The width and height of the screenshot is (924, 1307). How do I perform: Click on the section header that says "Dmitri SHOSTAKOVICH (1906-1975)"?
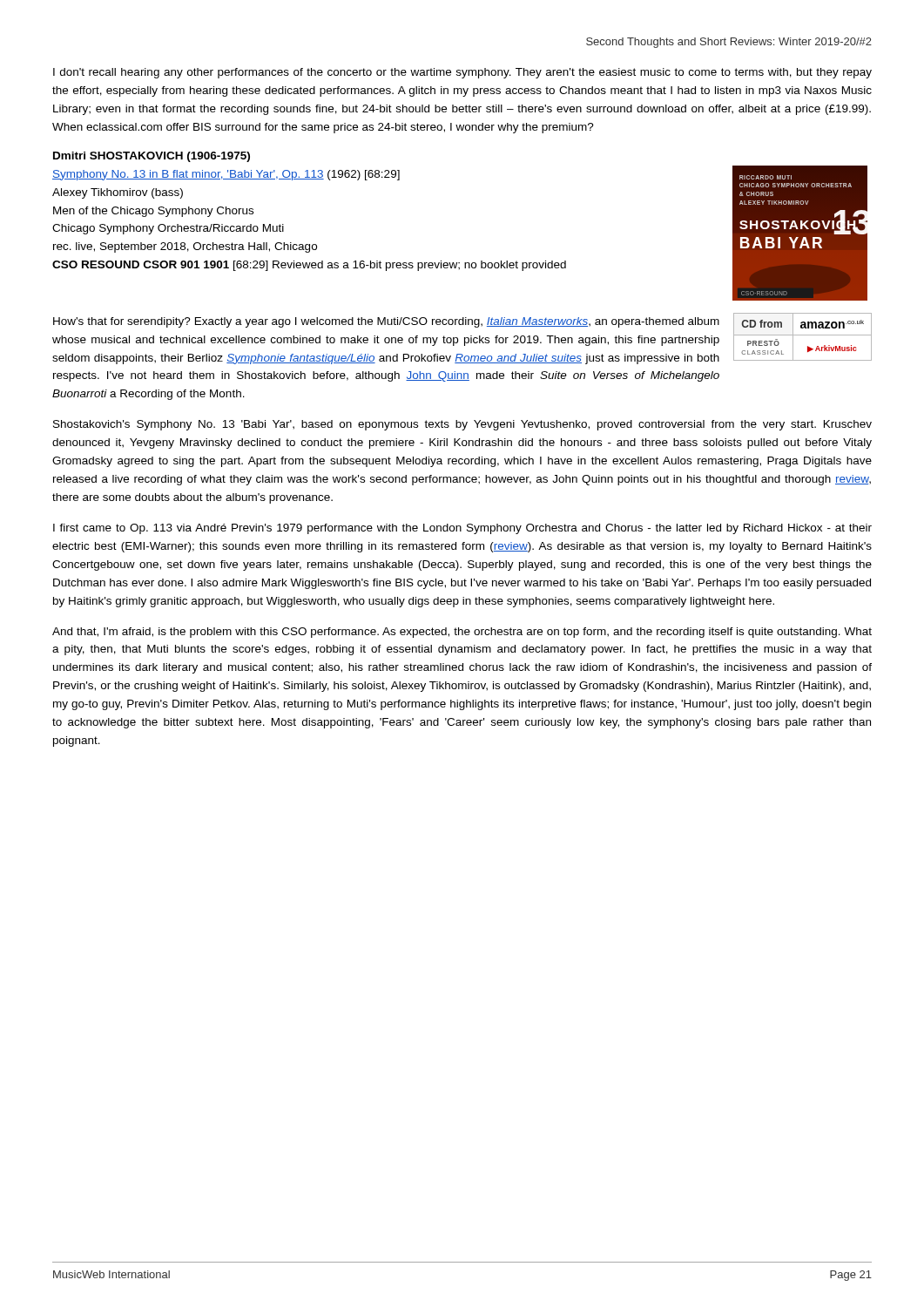[x=151, y=155]
